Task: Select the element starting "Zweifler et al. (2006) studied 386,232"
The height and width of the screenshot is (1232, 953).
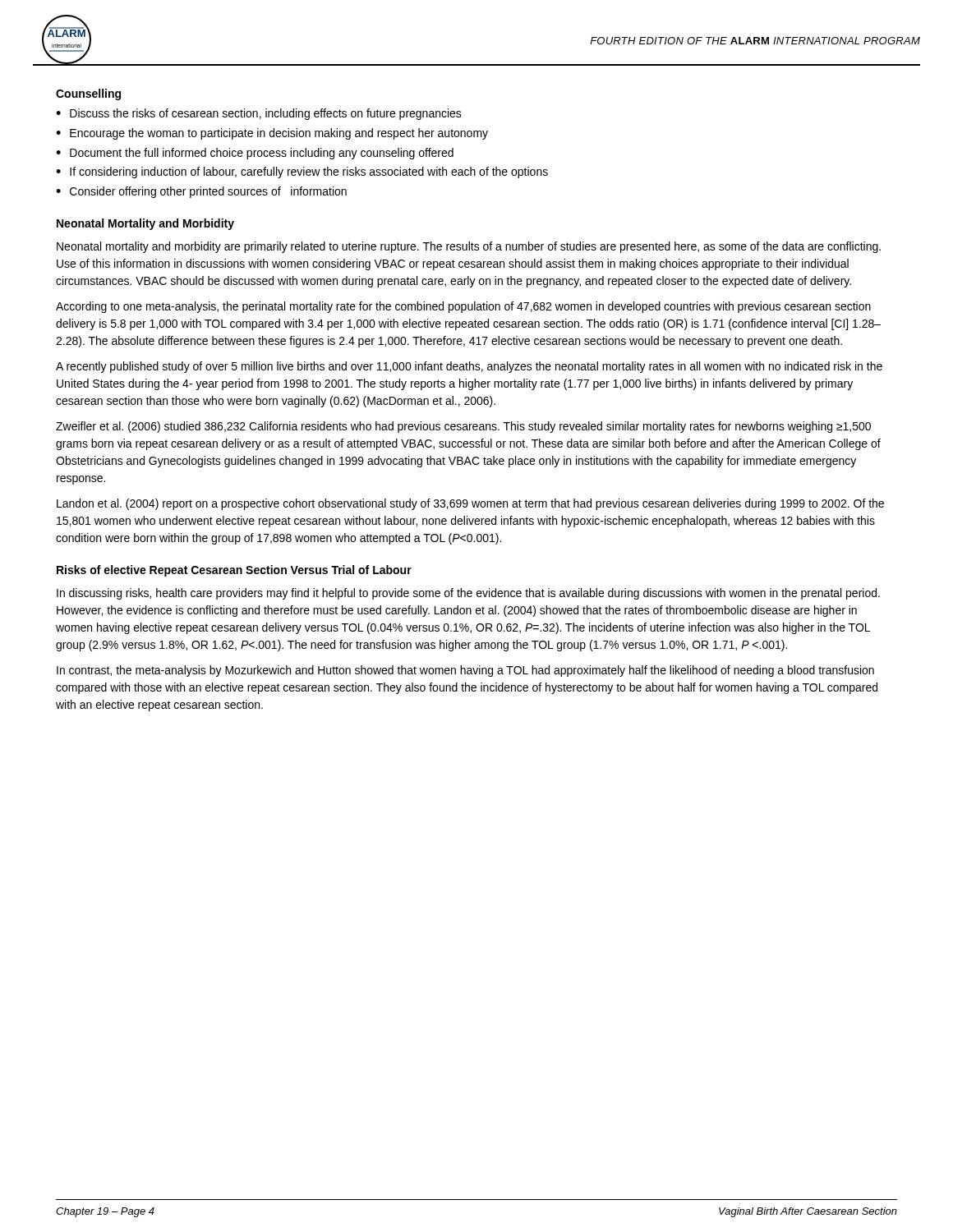Action: [x=468, y=452]
